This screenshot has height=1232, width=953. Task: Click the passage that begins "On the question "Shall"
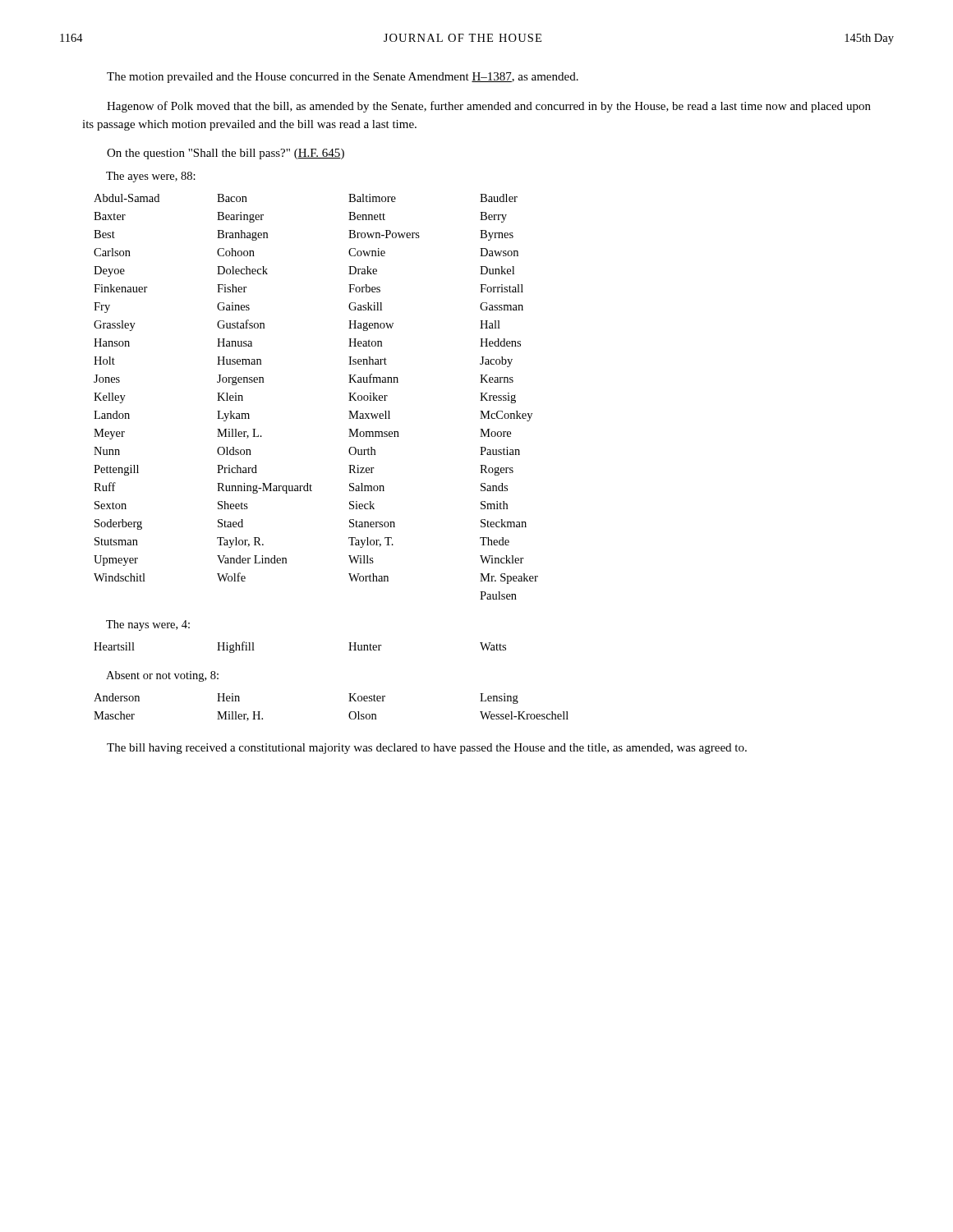pyautogui.click(x=226, y=153)
